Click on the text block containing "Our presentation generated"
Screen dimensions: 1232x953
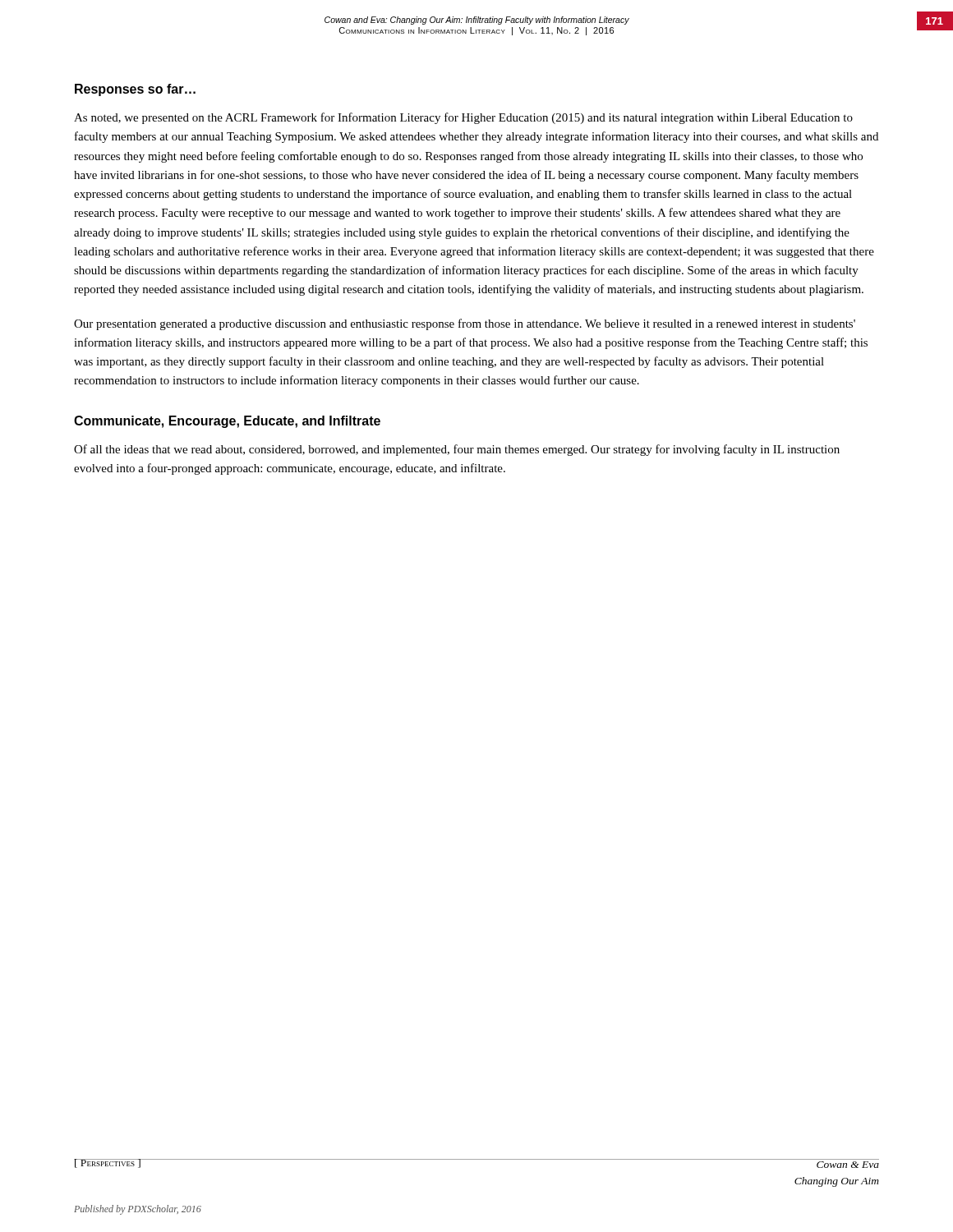pos(471,352)
